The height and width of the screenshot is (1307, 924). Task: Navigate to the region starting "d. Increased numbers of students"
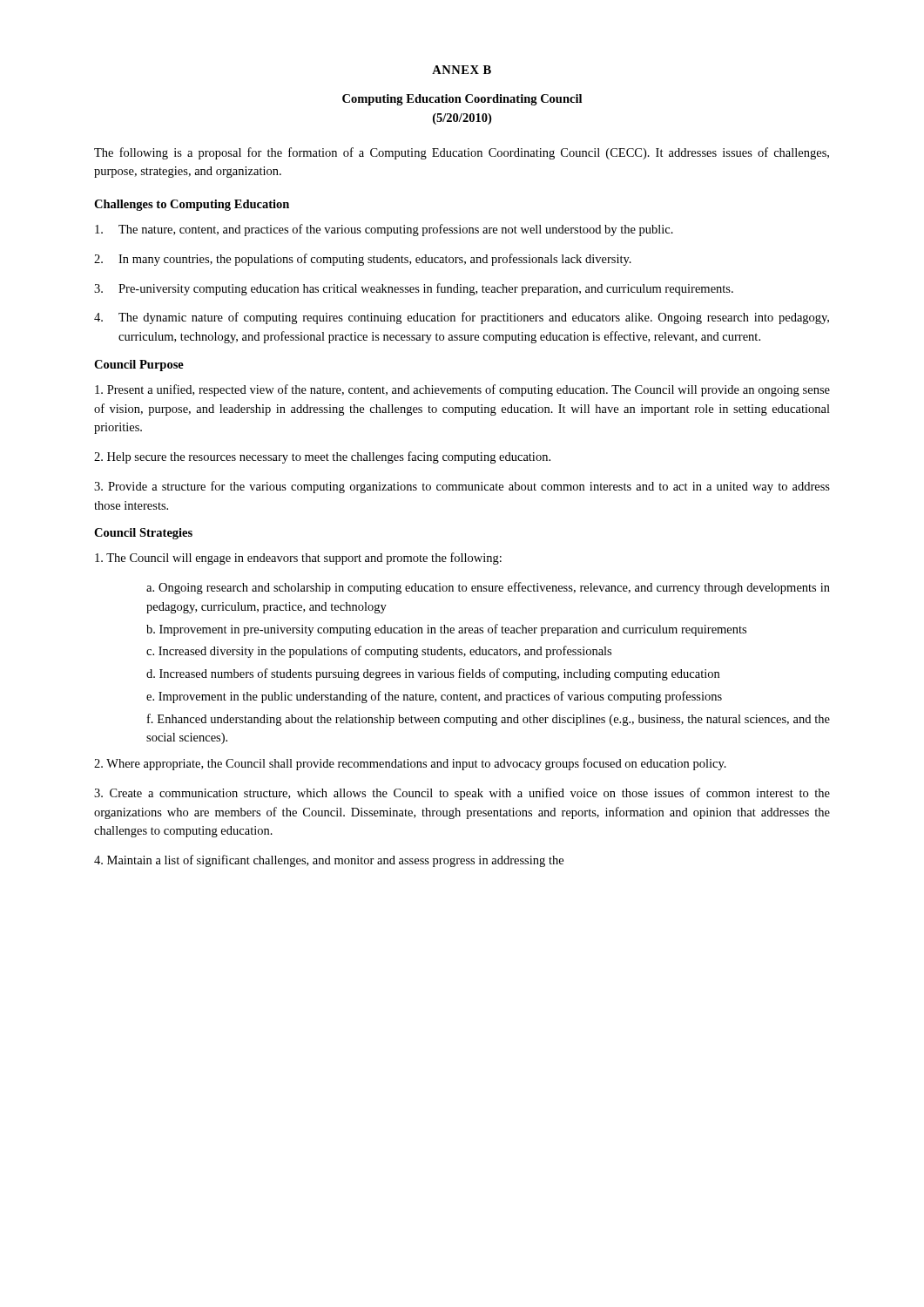coord(433,674)
